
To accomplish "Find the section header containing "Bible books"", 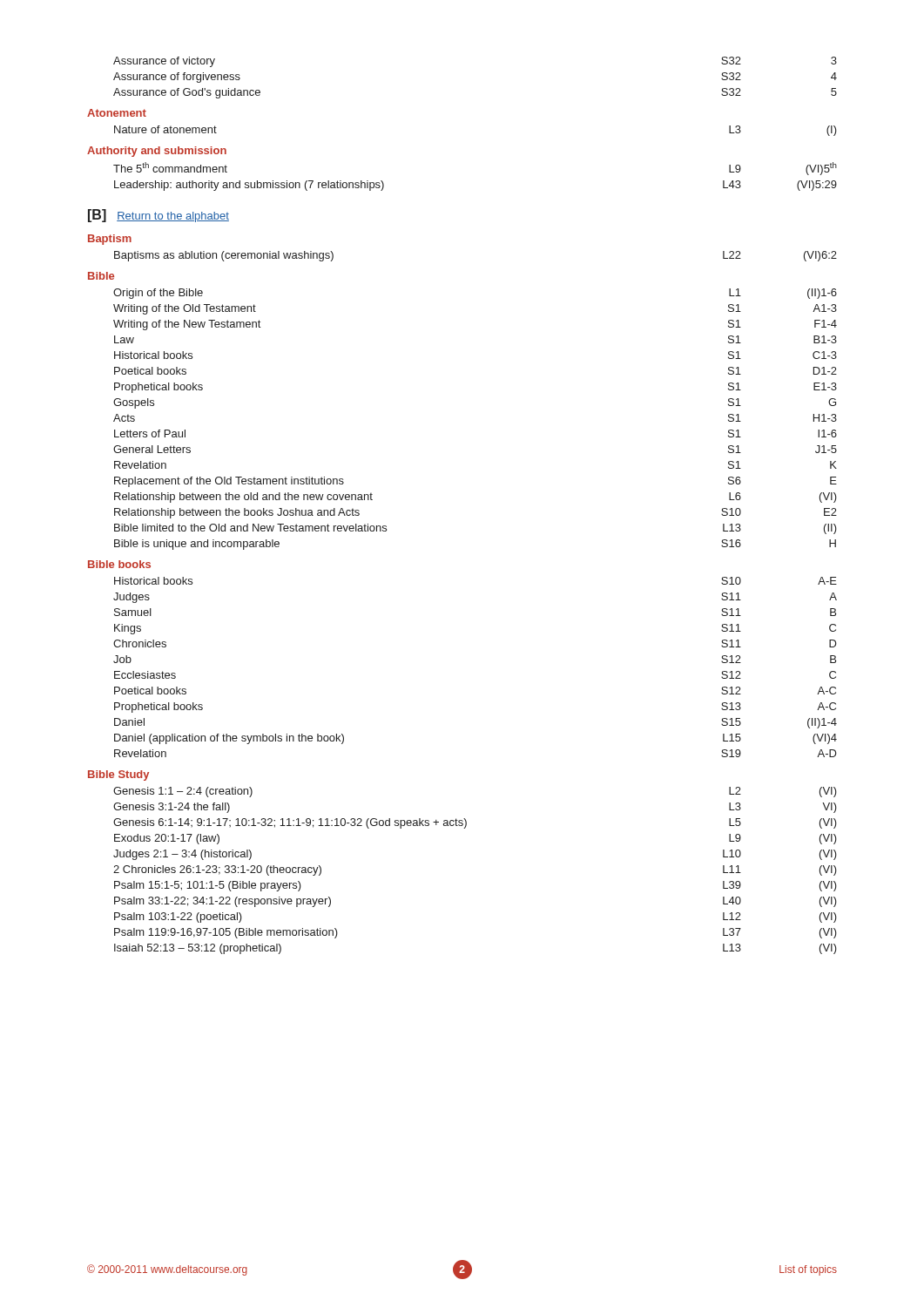I will [x=119, y=564].
